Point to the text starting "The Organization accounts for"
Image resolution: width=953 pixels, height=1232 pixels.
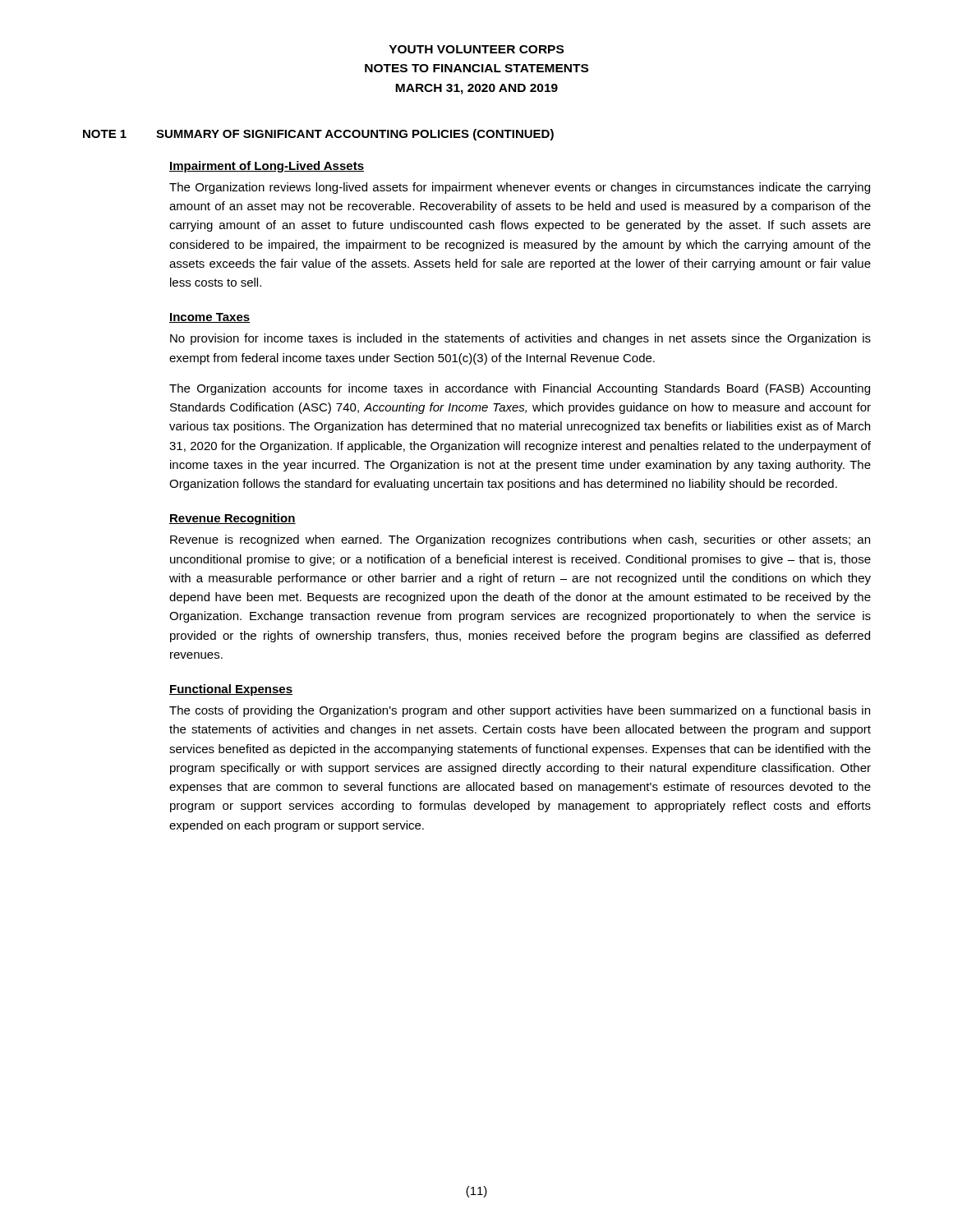520,436
